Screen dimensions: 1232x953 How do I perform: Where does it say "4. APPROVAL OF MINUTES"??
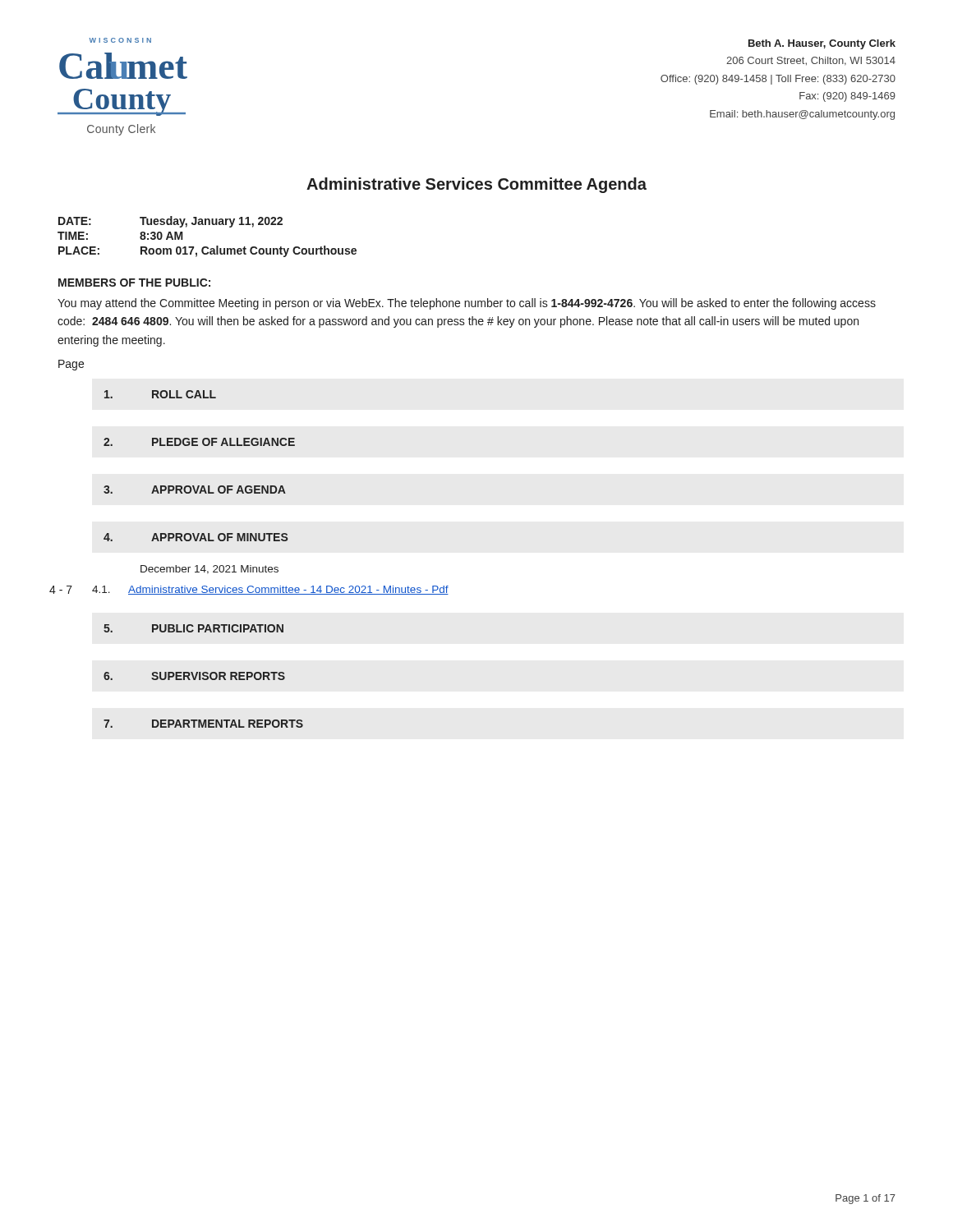[196, 537]
